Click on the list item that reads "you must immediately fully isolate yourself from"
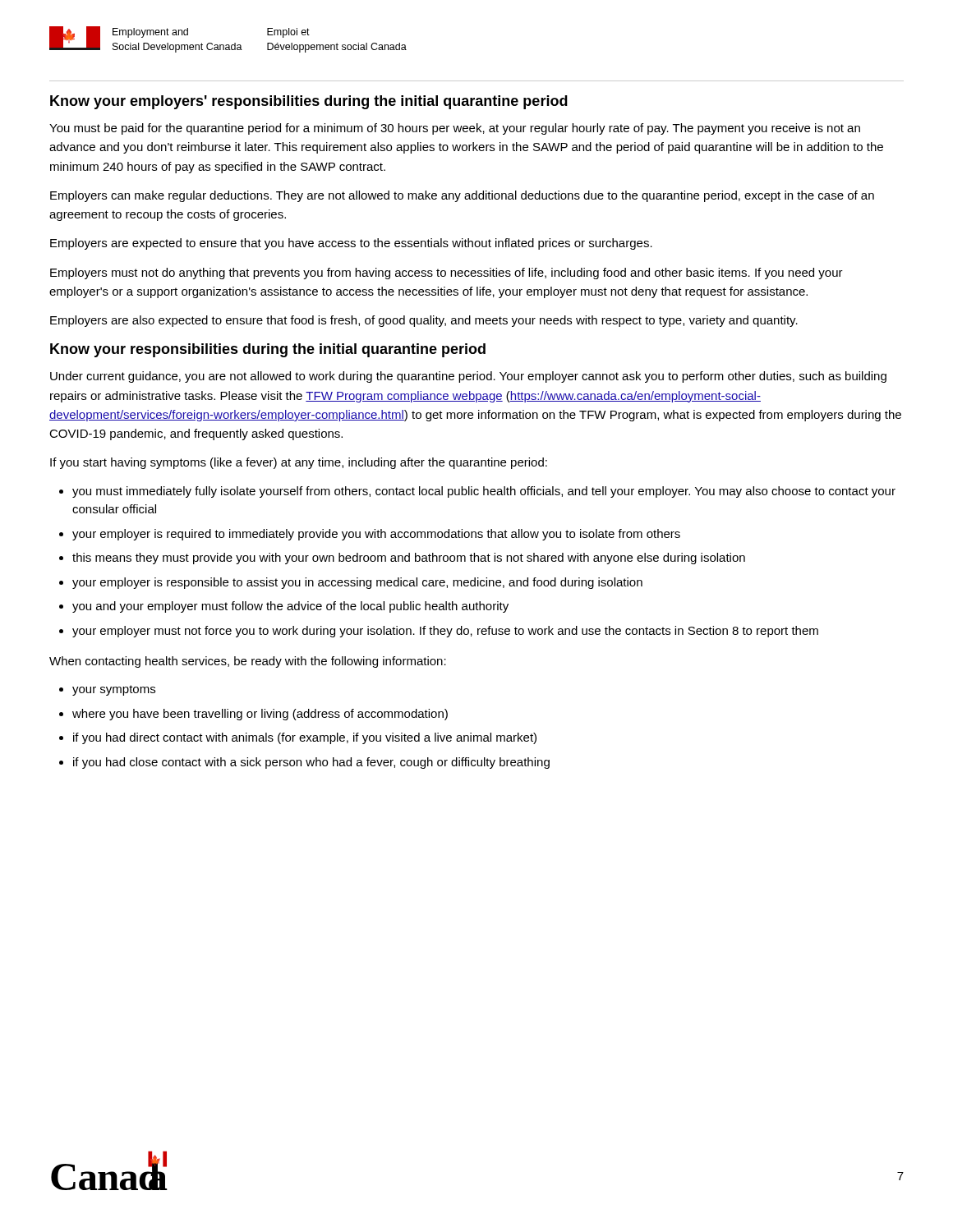The height and width of the screenshot is (1232, 953). point(484,500)
